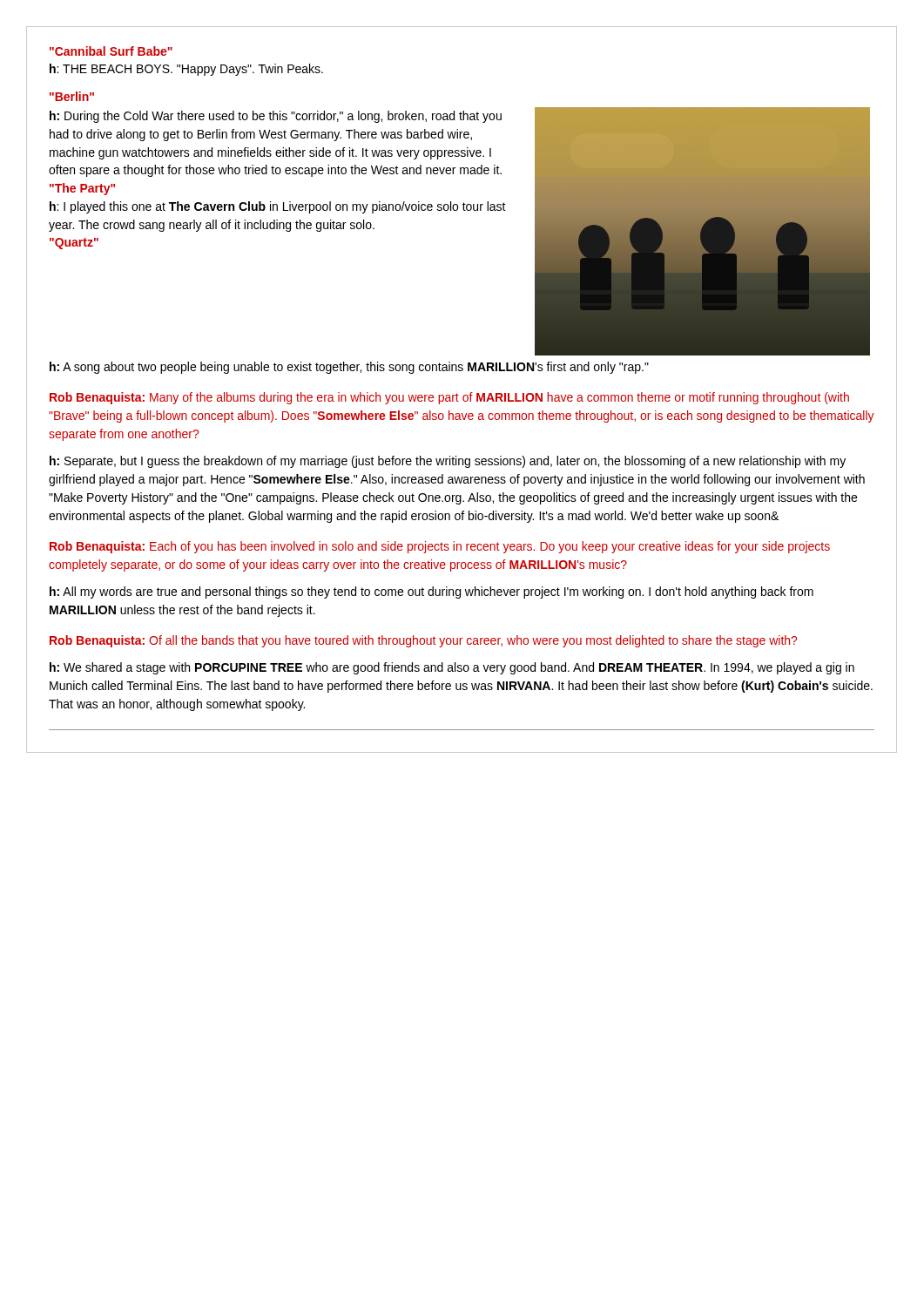Find the text block that says "Rob Benaquista: Each of you has"

(439, 555)
